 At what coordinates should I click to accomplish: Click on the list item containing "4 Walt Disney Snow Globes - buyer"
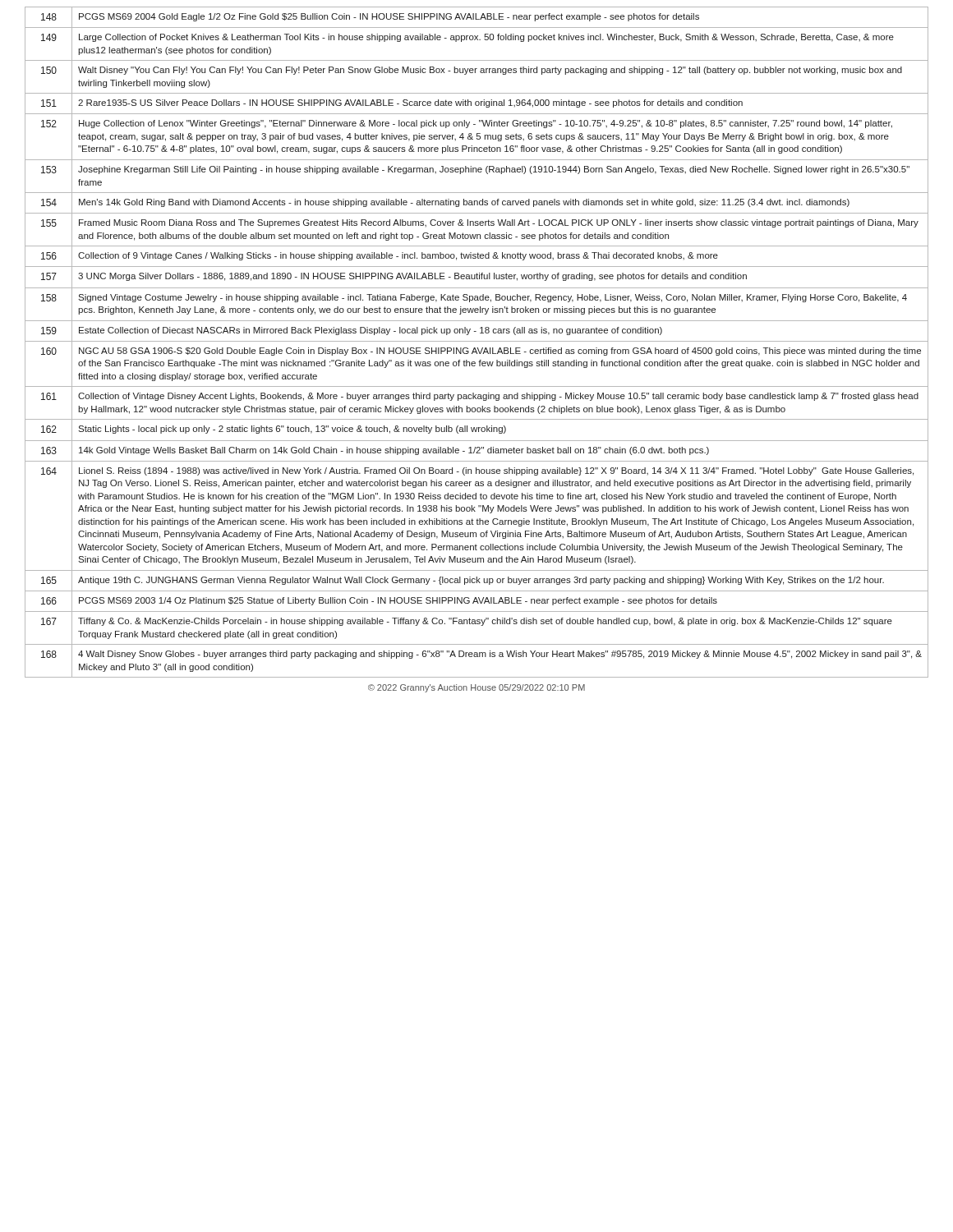point(500,660)
